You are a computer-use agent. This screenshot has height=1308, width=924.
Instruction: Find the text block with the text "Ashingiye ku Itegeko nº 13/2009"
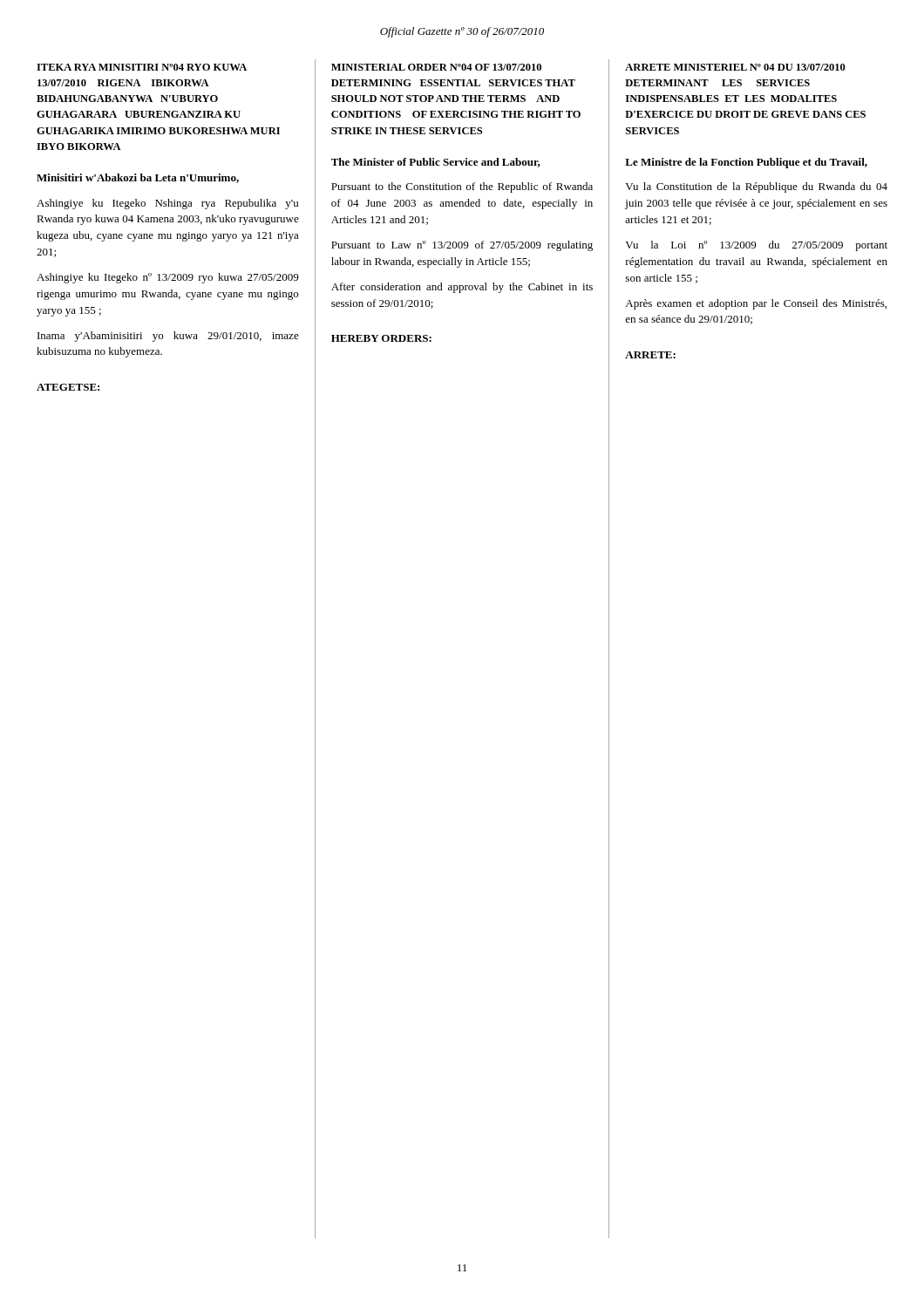click(x=168, y=293)
